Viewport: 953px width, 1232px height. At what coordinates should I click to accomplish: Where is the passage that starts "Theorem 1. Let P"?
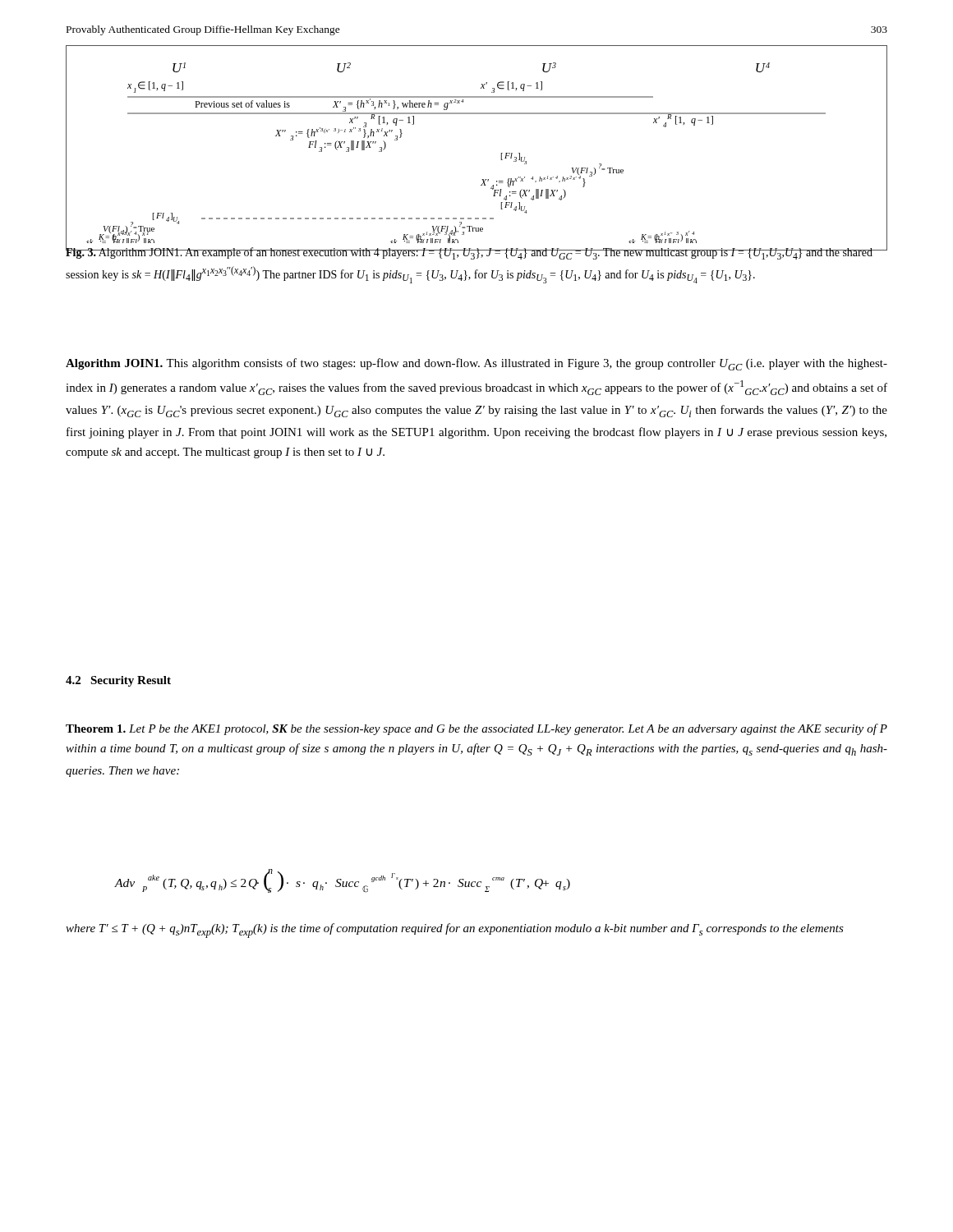tap(476, 749)
